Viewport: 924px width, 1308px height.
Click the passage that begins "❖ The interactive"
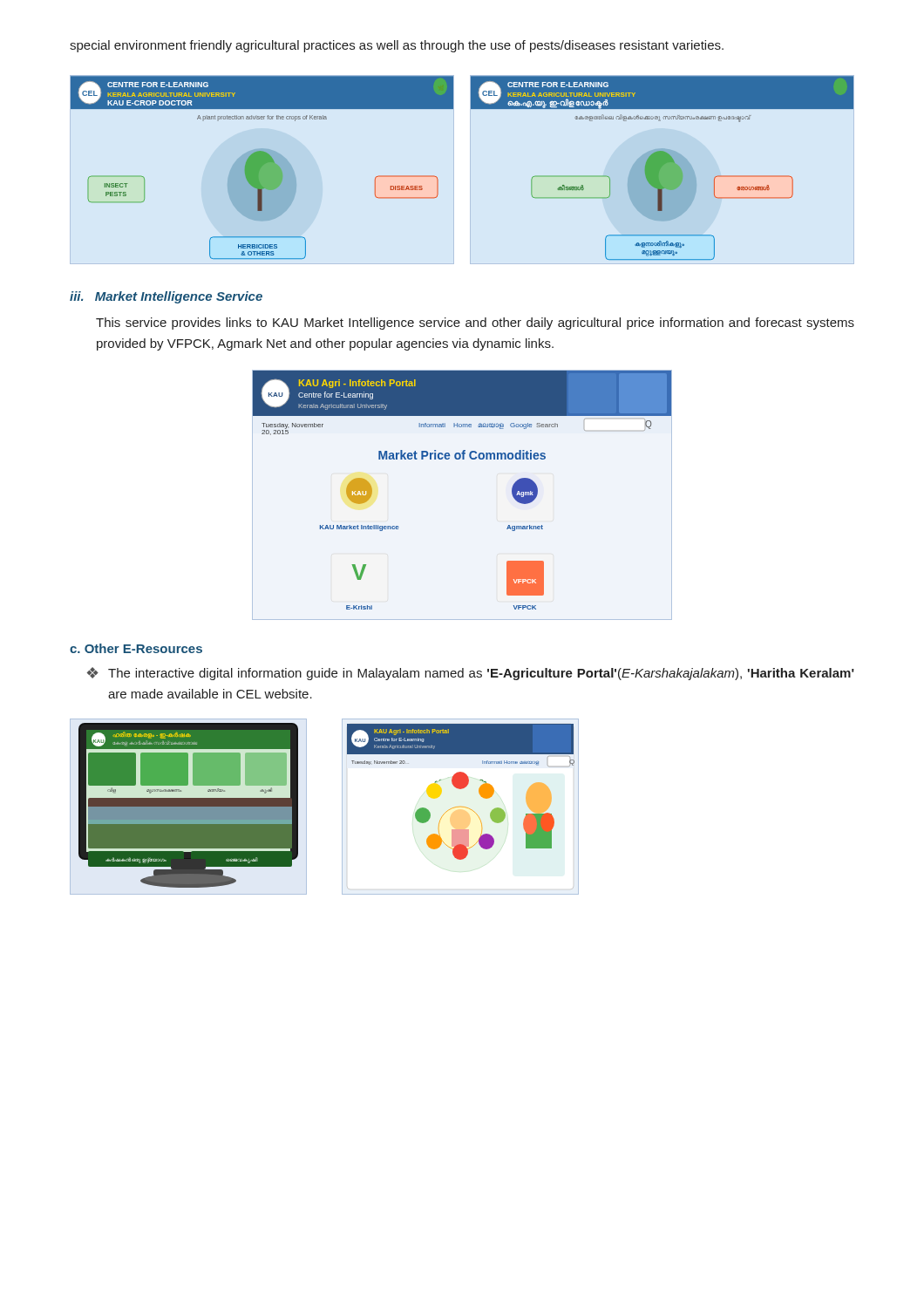tap(470, 684)
